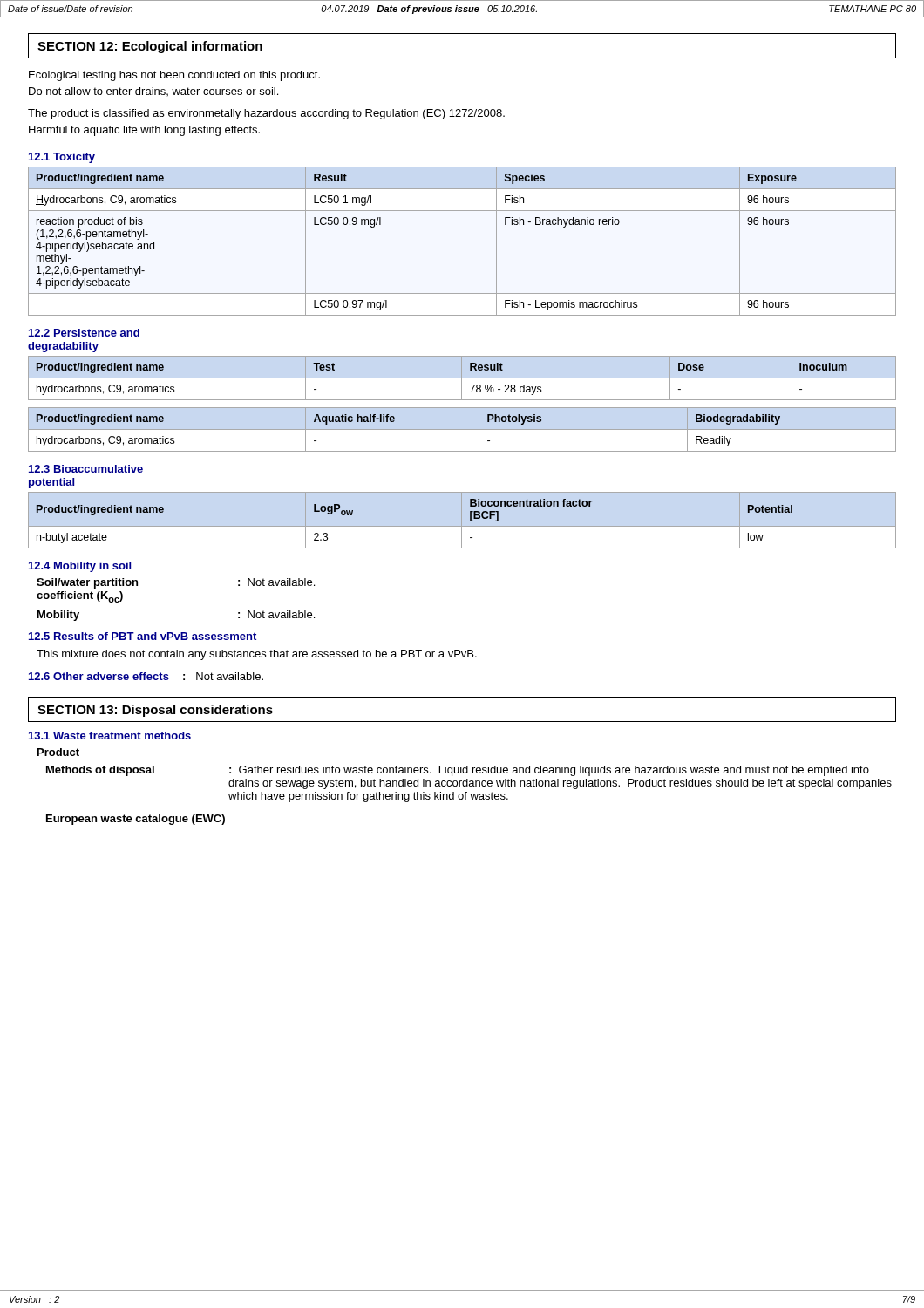This screenshot has height=1308, width=924.
Task: Select the text block starting "12.6 Other adverse effects : Not available."
Action: tap(146, 676)
